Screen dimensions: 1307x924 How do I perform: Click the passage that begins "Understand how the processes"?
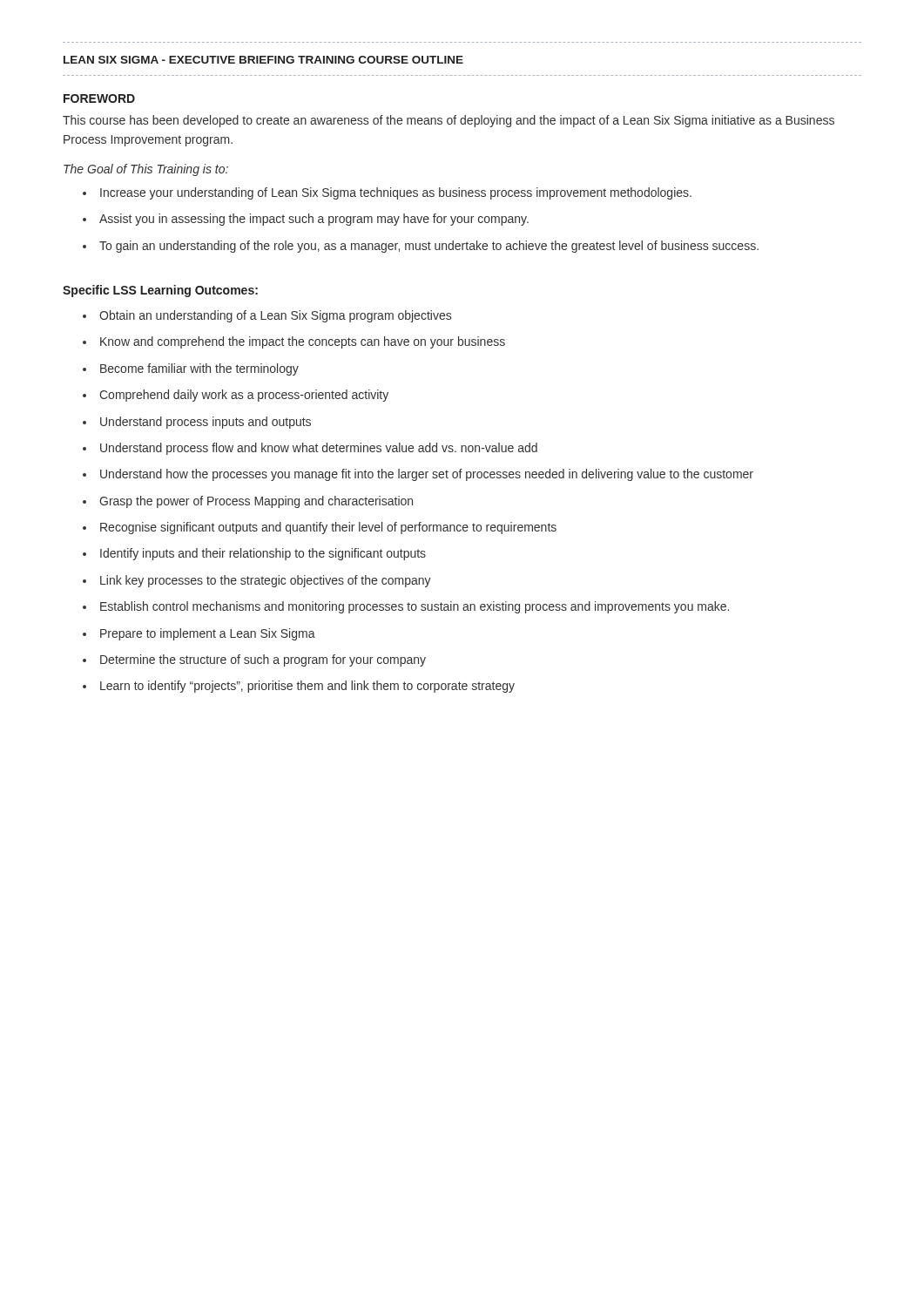(x=479, y=474)
